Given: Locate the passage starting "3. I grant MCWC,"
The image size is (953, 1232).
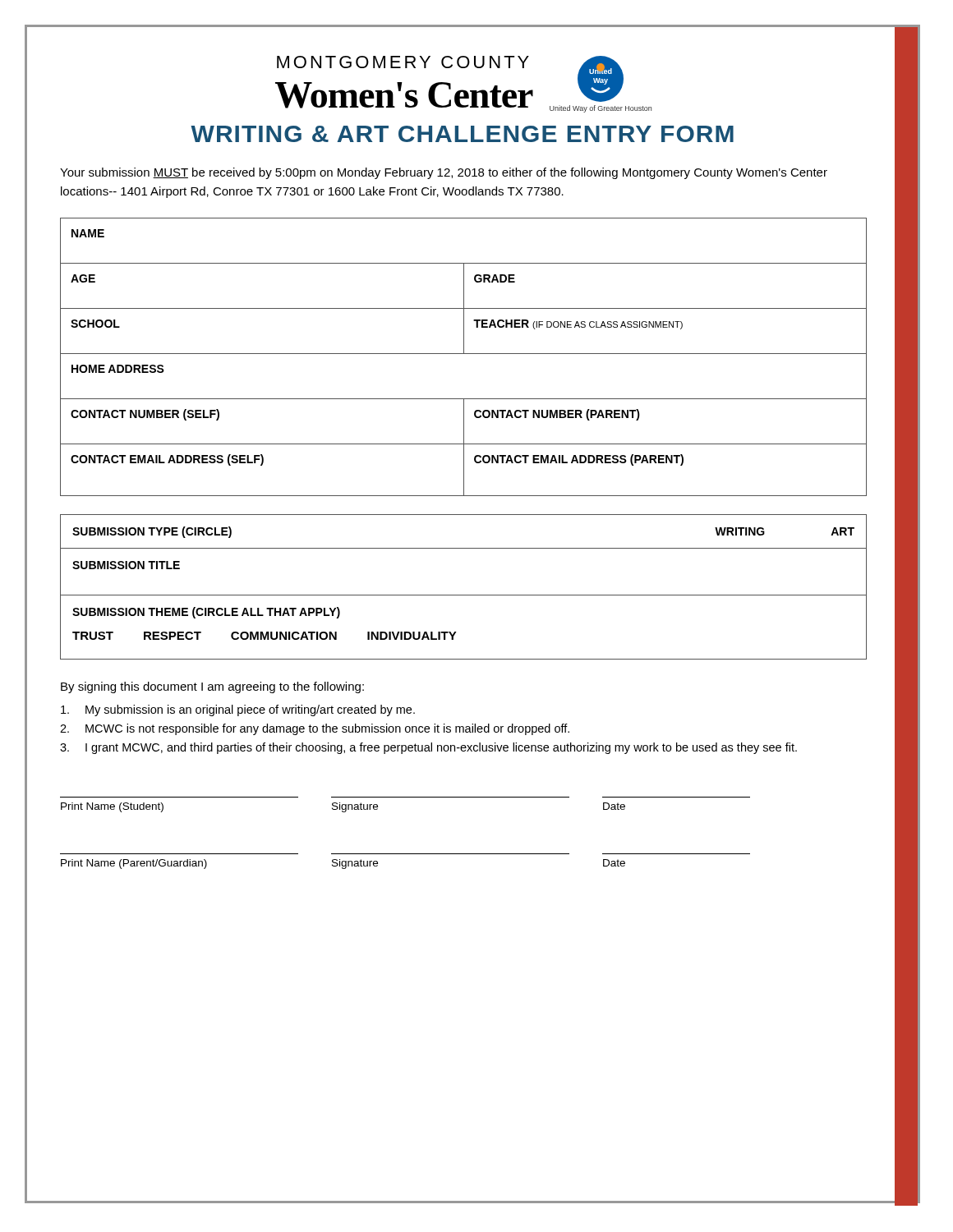Looking at the screenshot, I should click(429, 747).
